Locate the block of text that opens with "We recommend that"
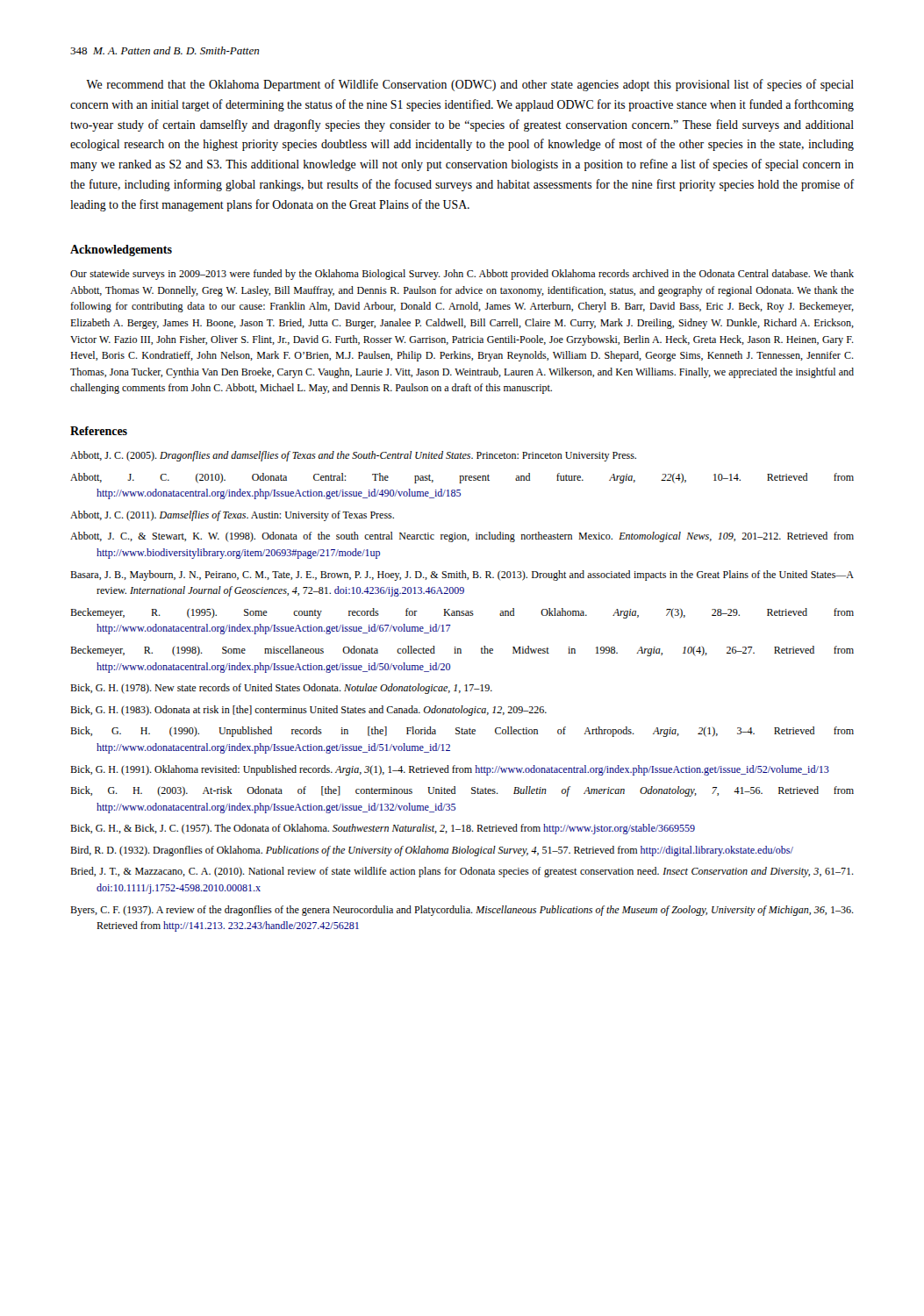This screenshot has height=1316, width=924. tap(462, 144)
